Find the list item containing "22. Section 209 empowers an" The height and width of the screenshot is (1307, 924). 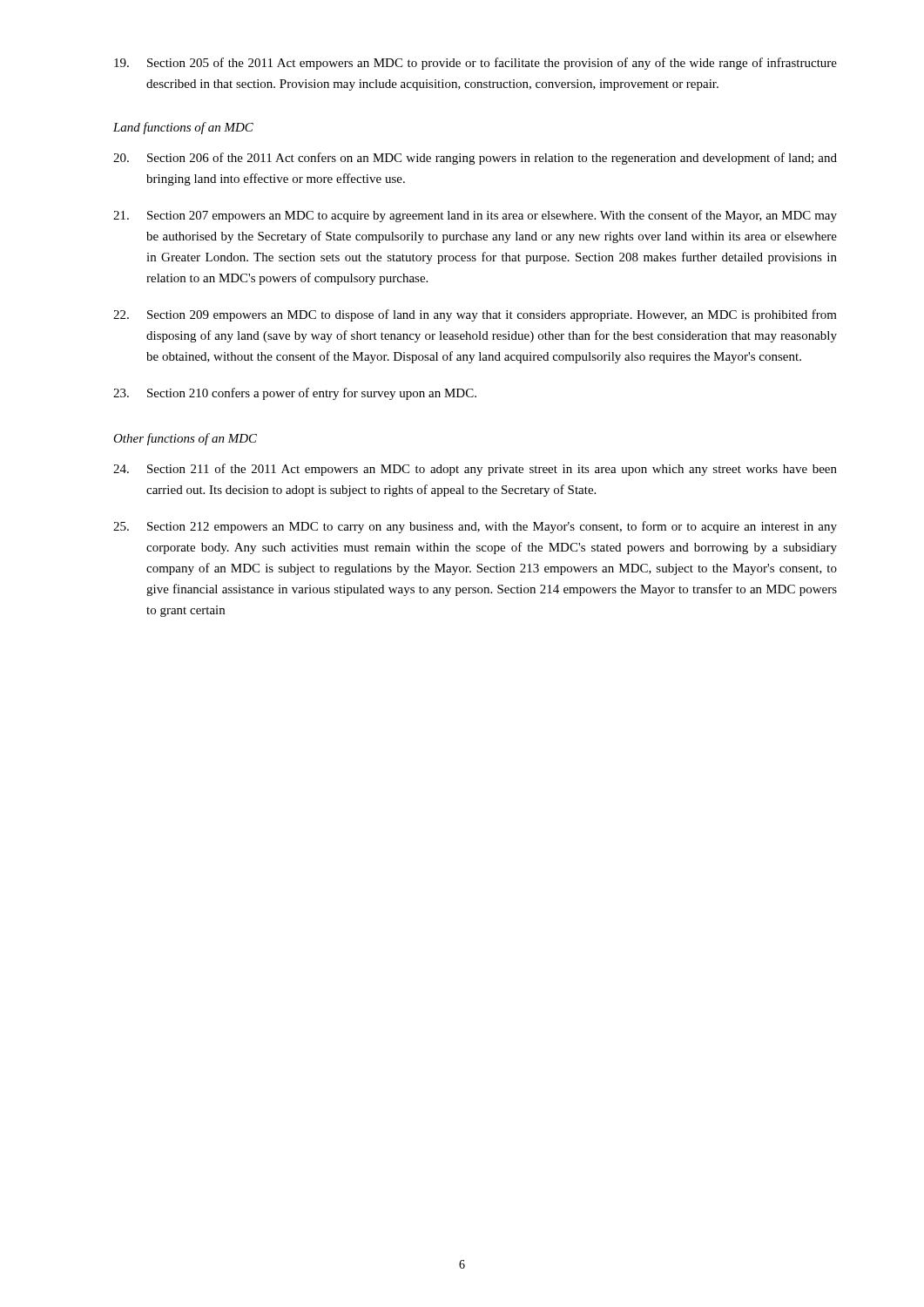click(475, 336)
